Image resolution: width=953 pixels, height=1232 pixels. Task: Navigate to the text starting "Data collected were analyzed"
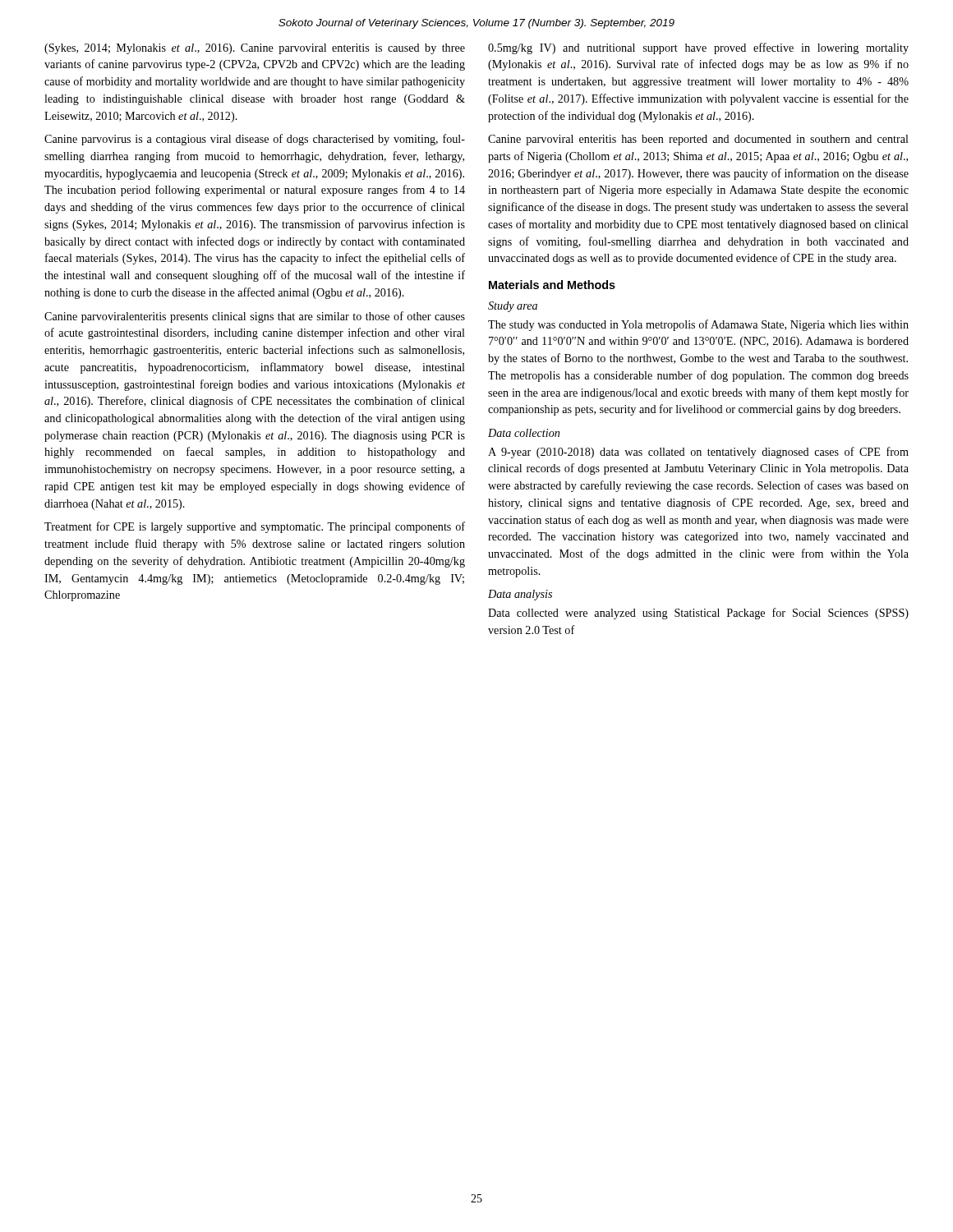[698, 621]
